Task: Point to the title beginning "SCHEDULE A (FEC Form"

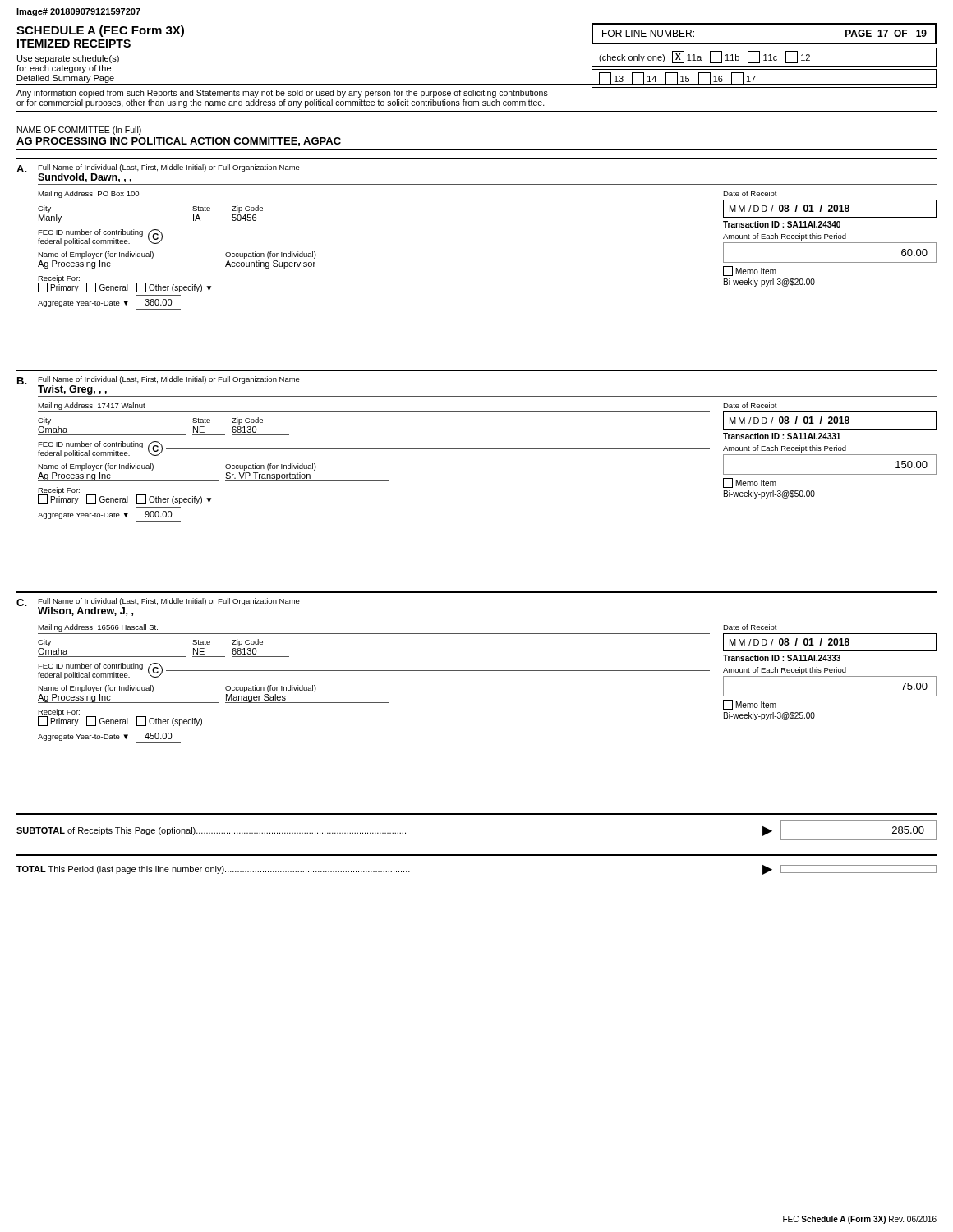Action: 100,31
